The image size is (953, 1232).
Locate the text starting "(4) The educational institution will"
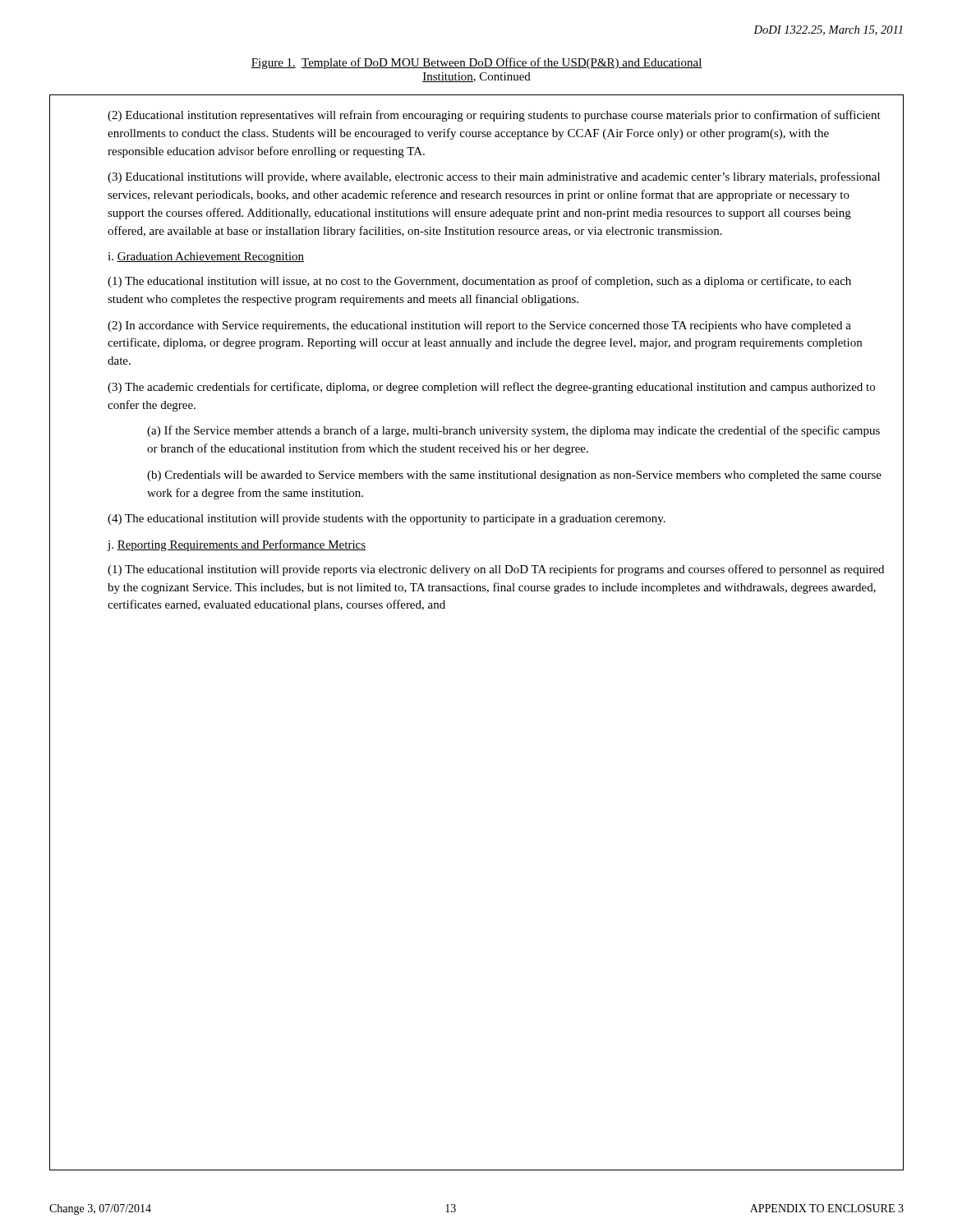click(387, 518)
